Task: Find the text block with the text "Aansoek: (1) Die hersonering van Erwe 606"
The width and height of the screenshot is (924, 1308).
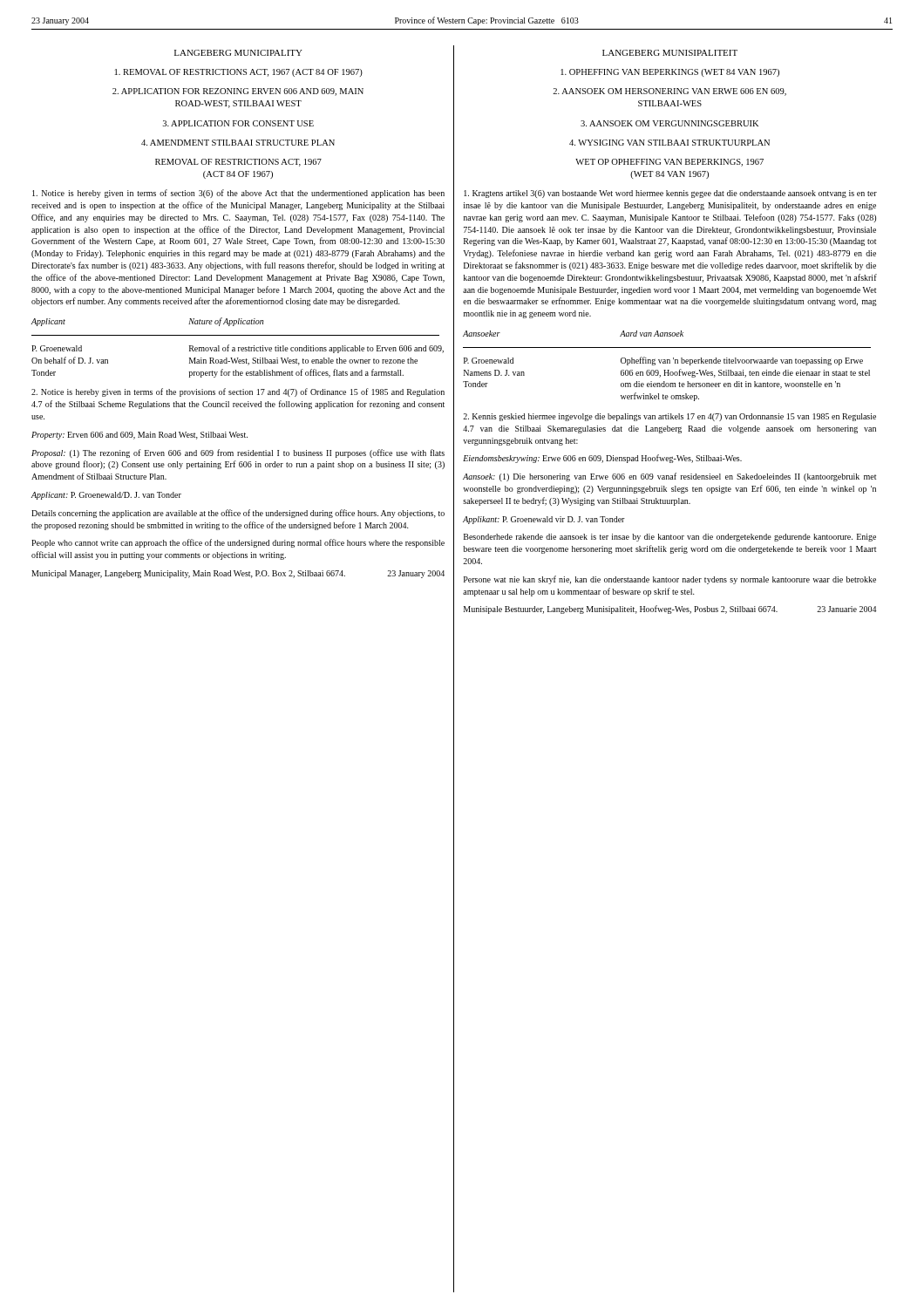Action: (x=670, y=489)
